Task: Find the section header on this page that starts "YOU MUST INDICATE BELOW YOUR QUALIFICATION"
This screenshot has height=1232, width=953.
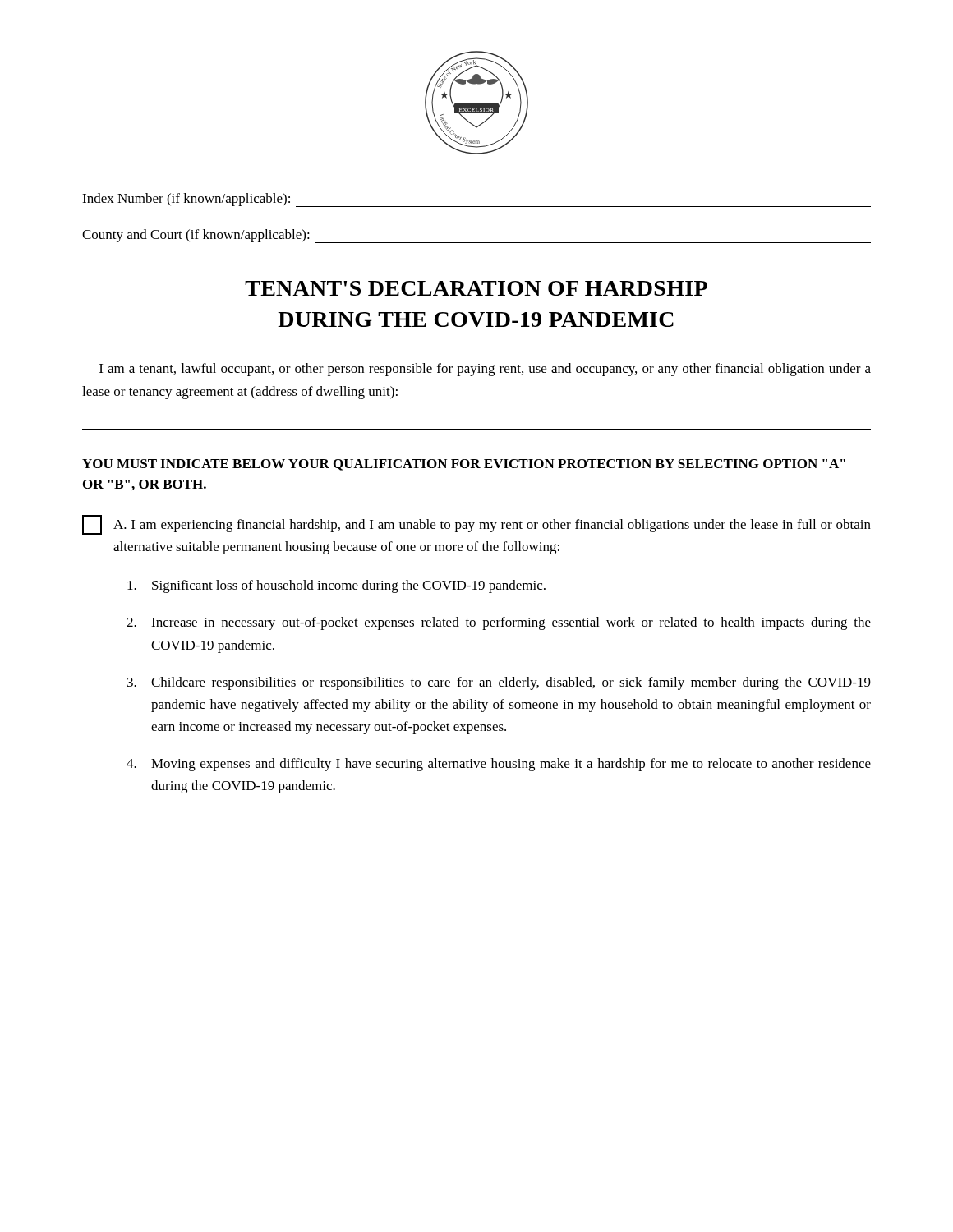Action: pyautogui.click(x=464, y=474)
